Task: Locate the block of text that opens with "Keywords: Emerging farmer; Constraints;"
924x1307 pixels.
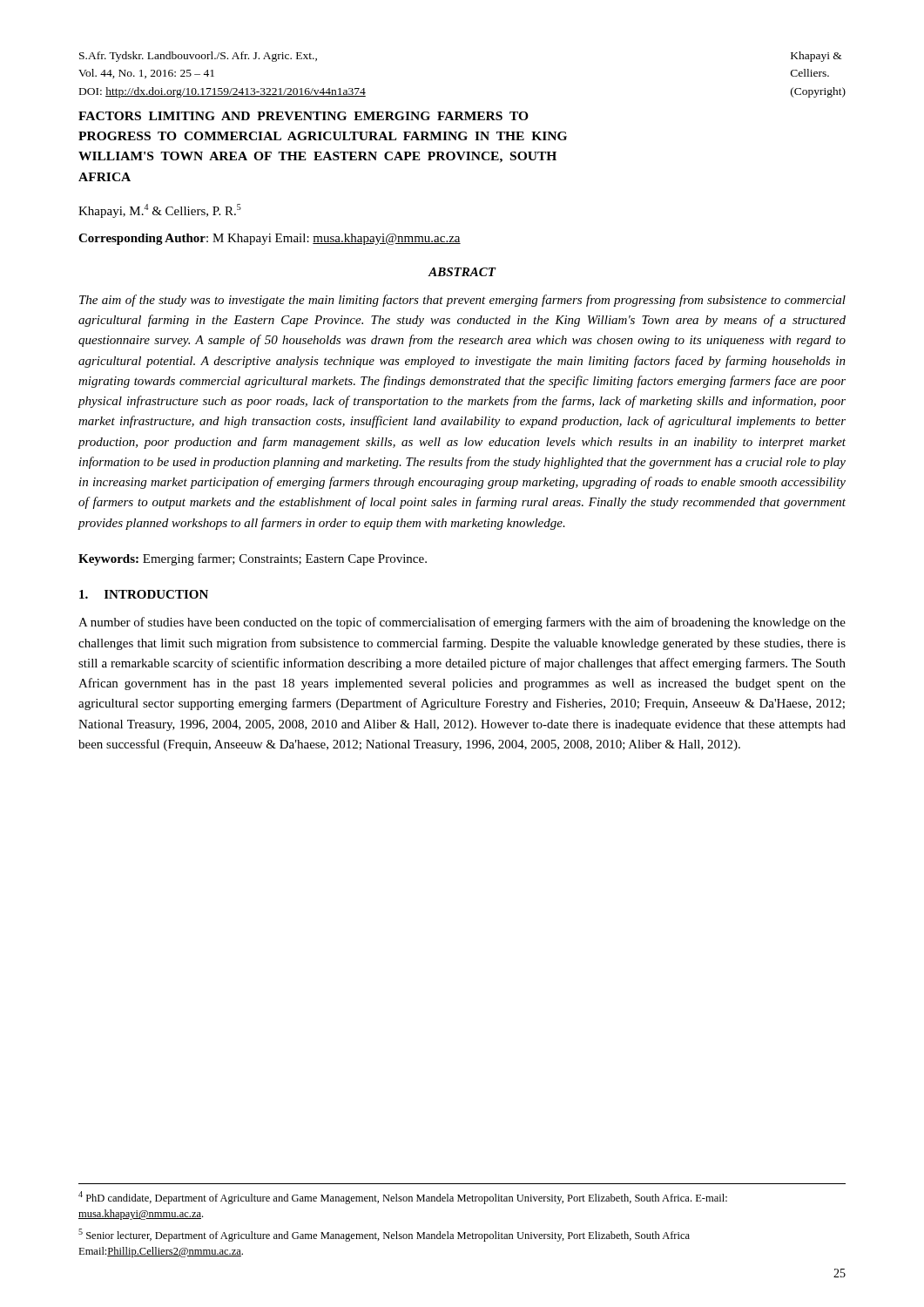Action: 253,558
